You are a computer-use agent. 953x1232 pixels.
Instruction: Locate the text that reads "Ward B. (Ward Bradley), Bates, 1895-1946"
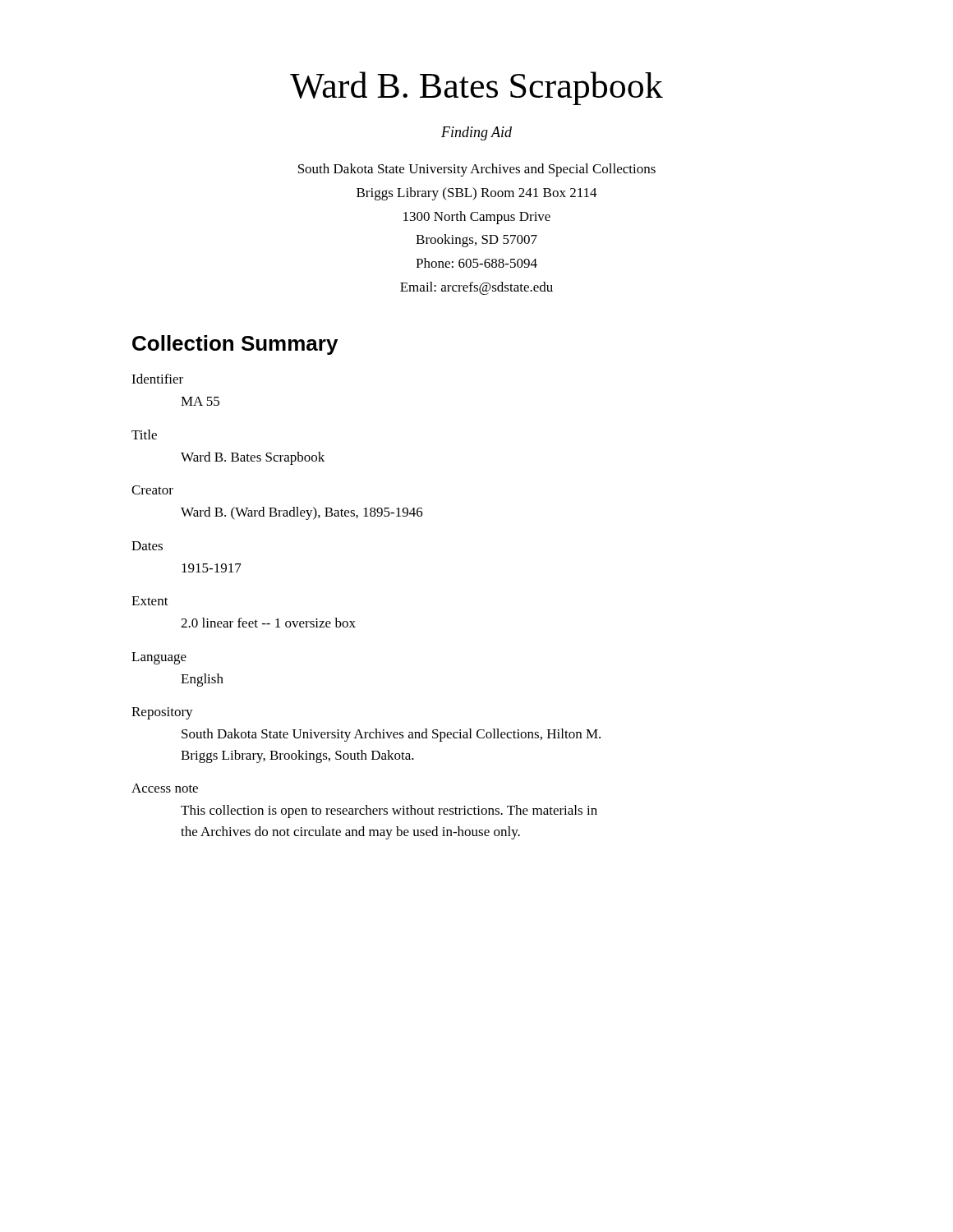tap(302, 512)
